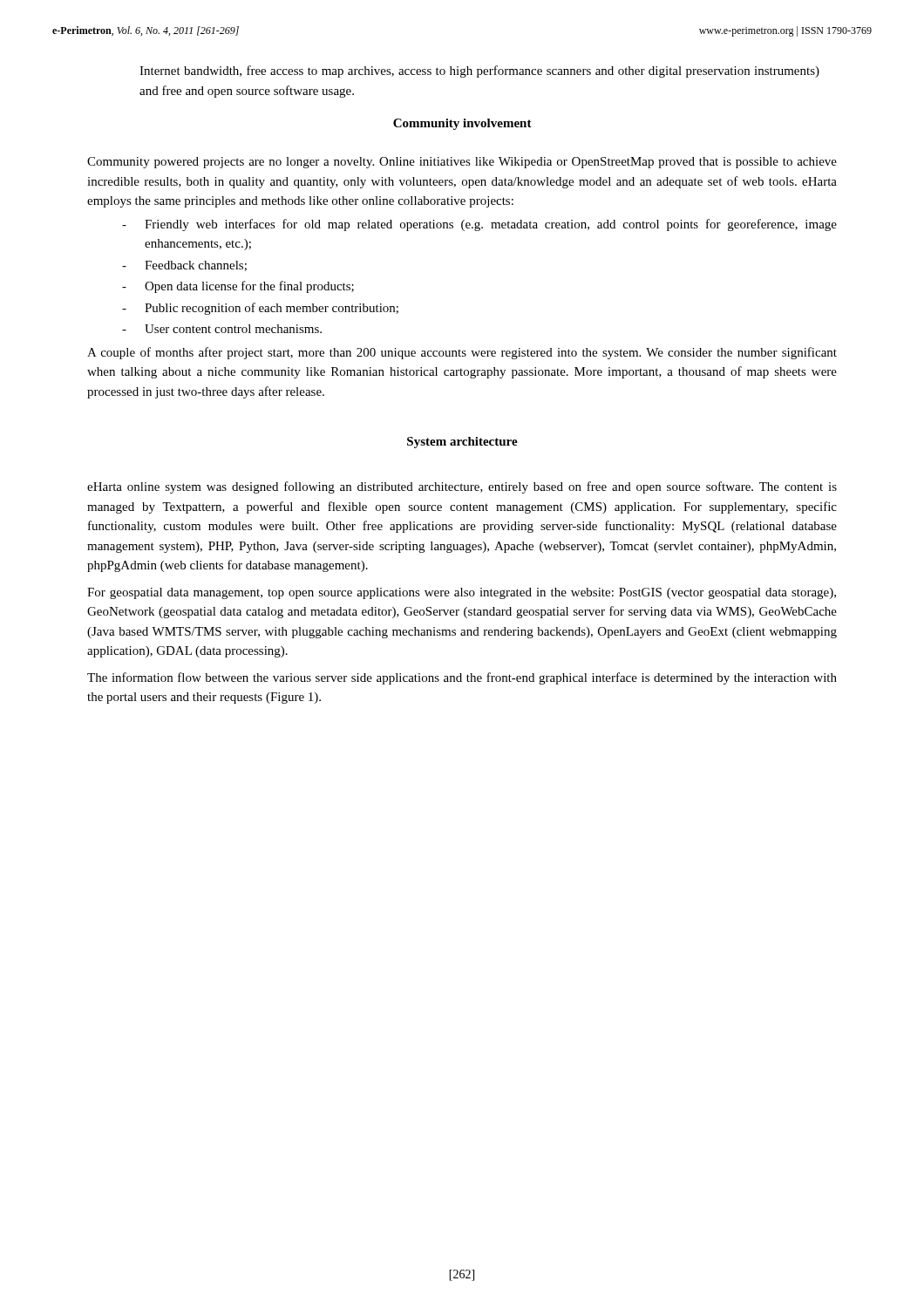Navigate to the region starting "For geospatial data management, top open source"
This screenshot has width=924, height=1308.
click(x=462, y=621)
